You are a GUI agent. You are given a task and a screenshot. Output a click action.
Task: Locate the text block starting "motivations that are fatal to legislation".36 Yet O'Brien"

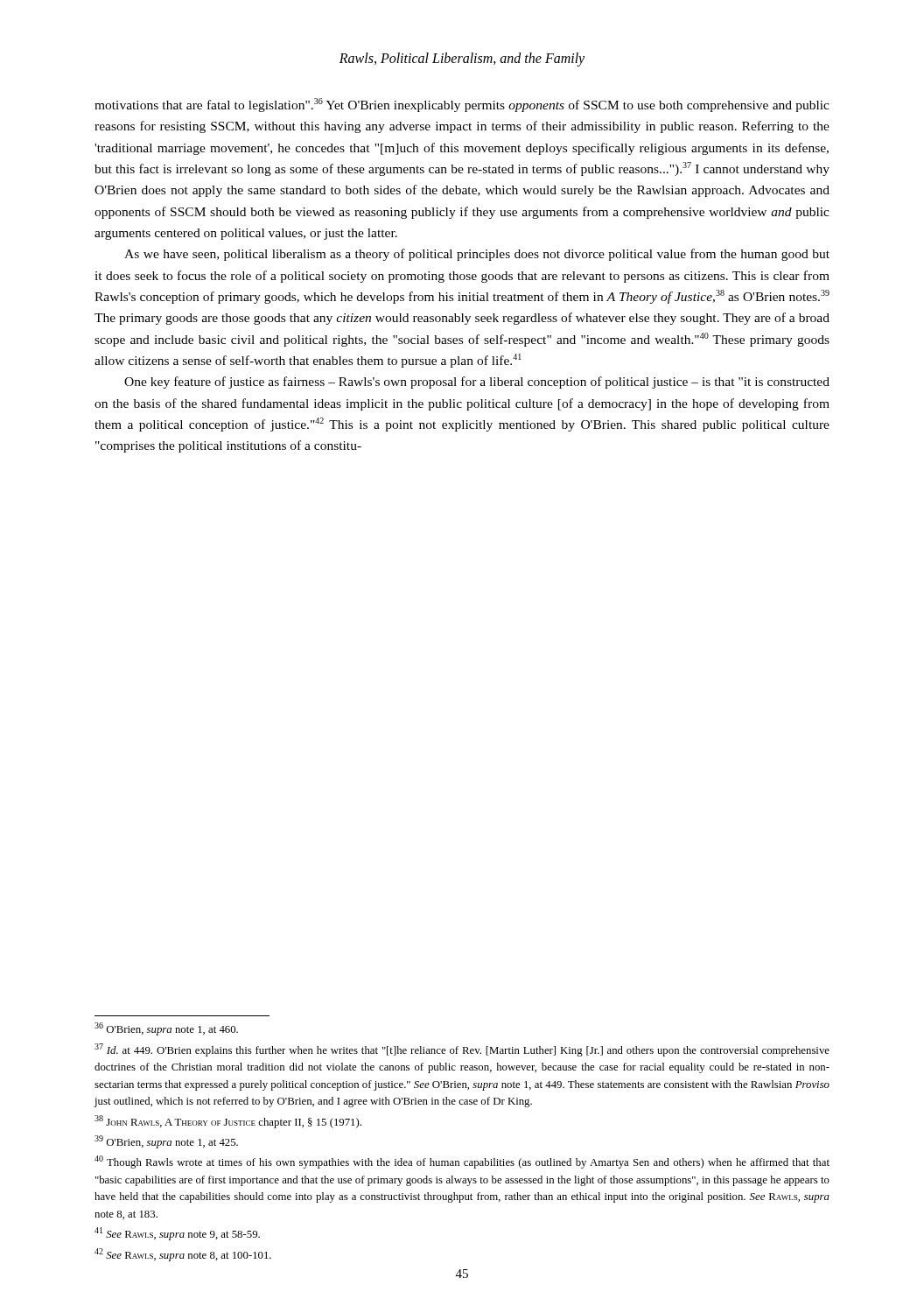pyautogui.click(x=462, y=169)
